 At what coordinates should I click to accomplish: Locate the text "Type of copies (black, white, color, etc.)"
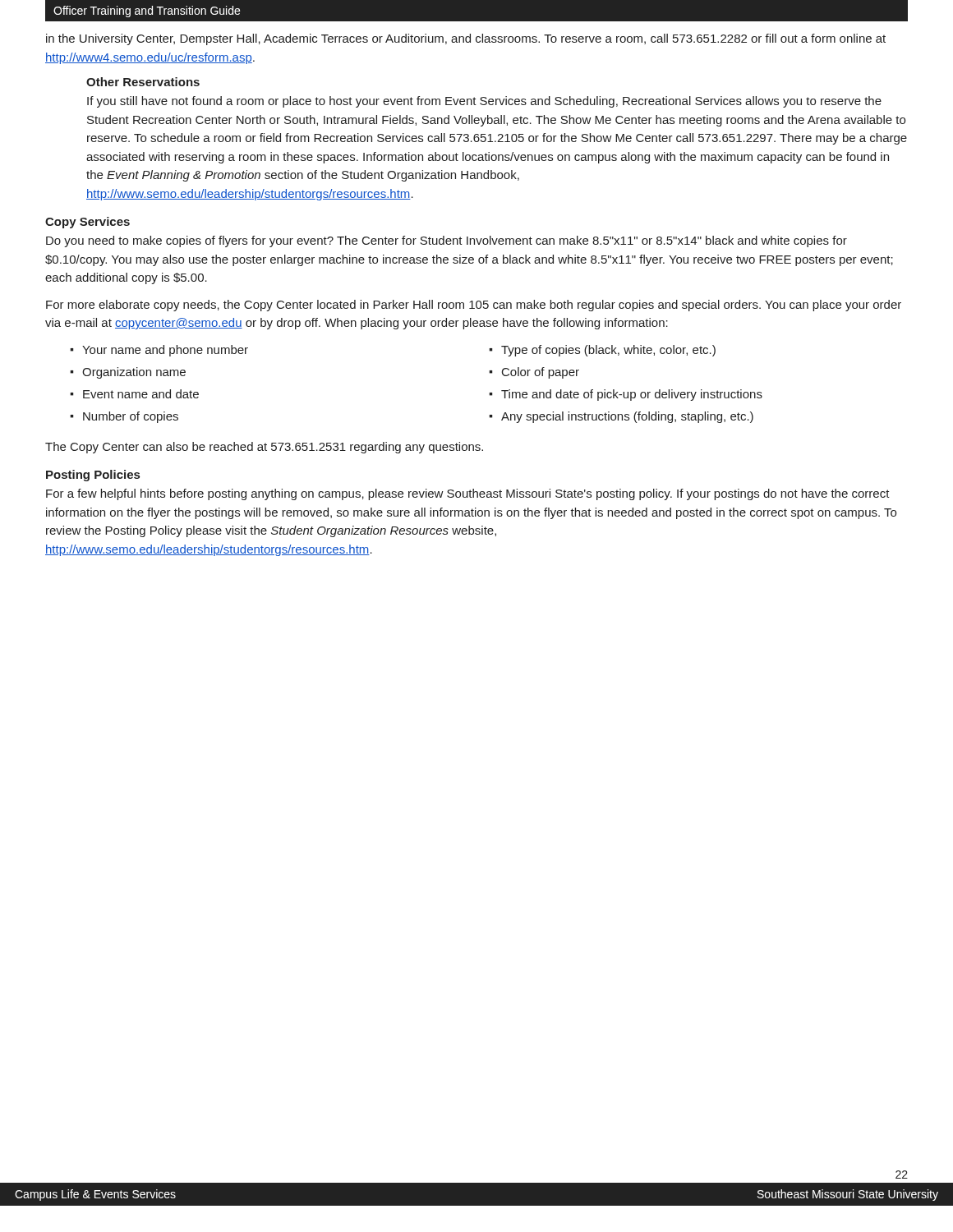609,349
